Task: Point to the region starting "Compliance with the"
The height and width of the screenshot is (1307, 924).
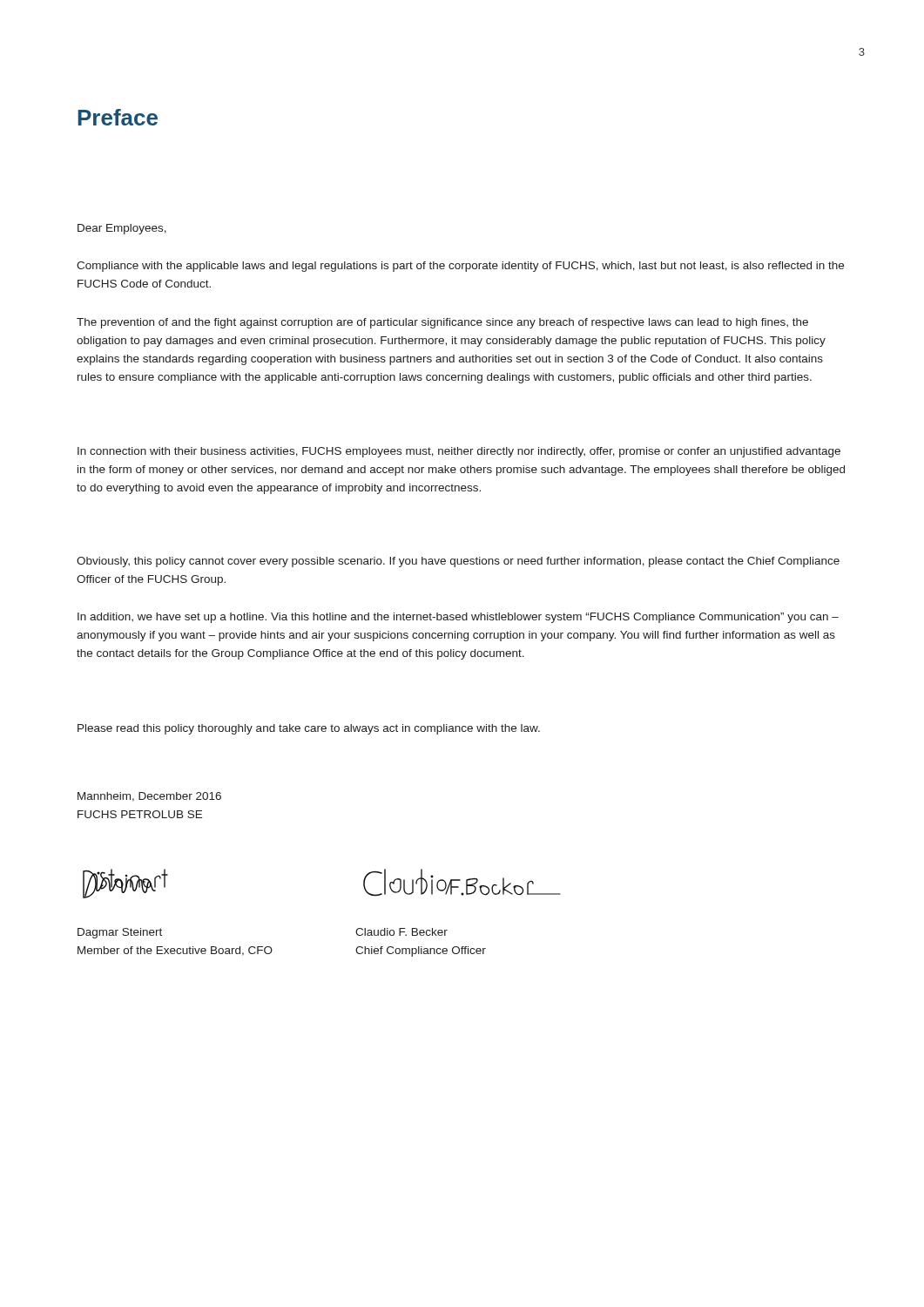Action: point(461,274)
